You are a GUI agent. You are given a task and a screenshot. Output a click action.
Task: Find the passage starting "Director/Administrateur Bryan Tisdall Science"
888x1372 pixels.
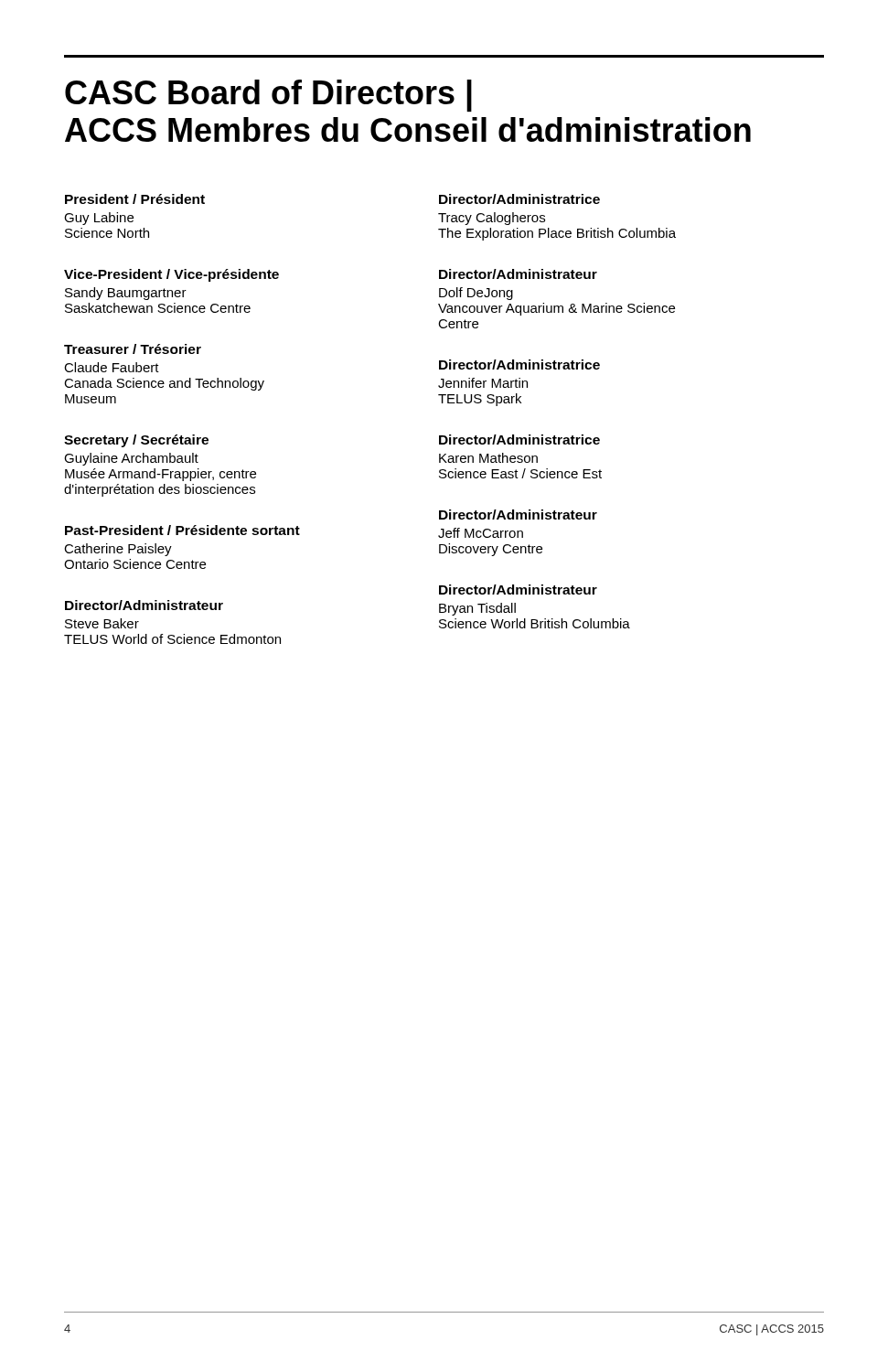click(518, 590)
